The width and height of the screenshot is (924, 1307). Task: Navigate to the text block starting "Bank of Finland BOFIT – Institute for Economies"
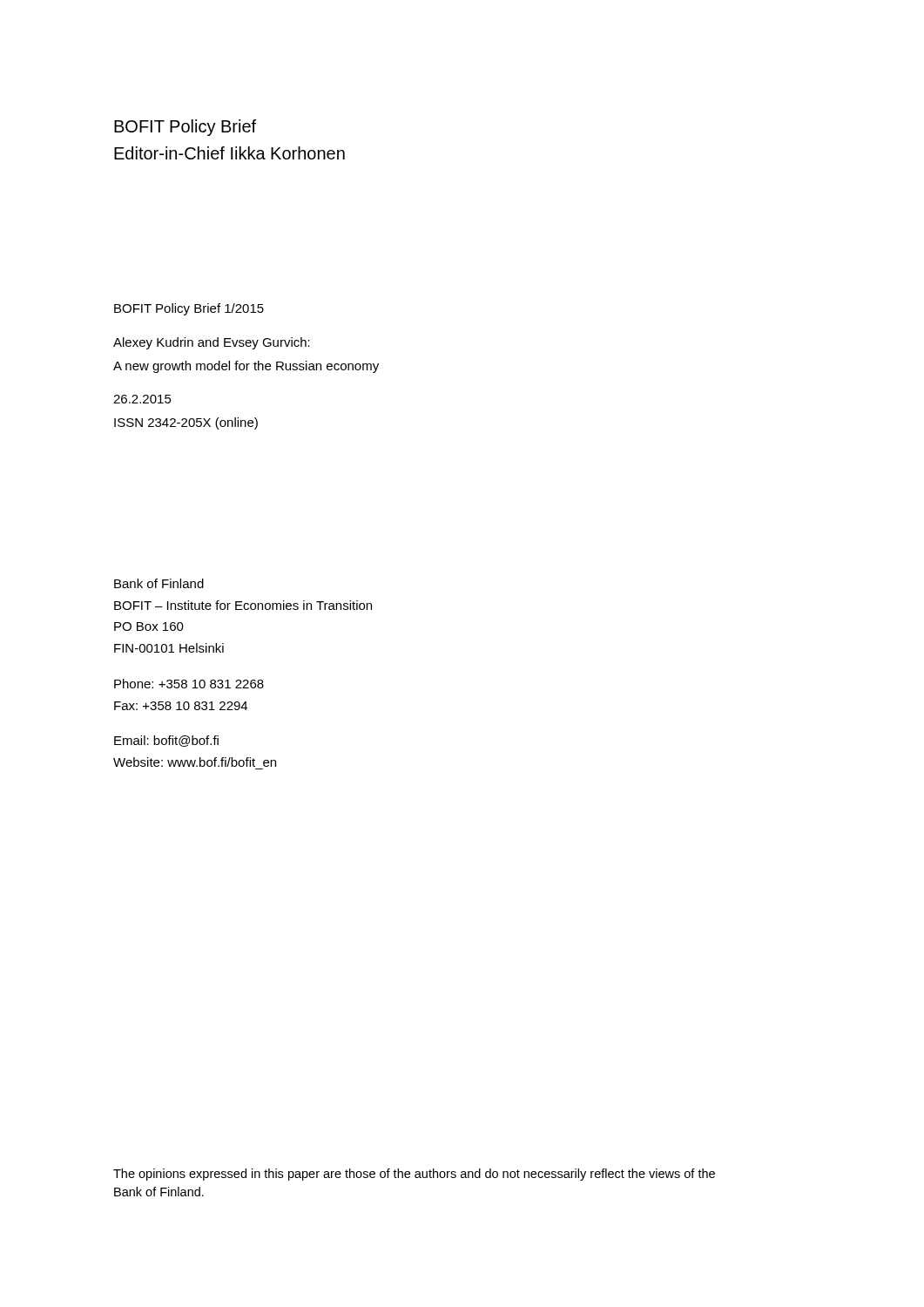pos(159,583)
